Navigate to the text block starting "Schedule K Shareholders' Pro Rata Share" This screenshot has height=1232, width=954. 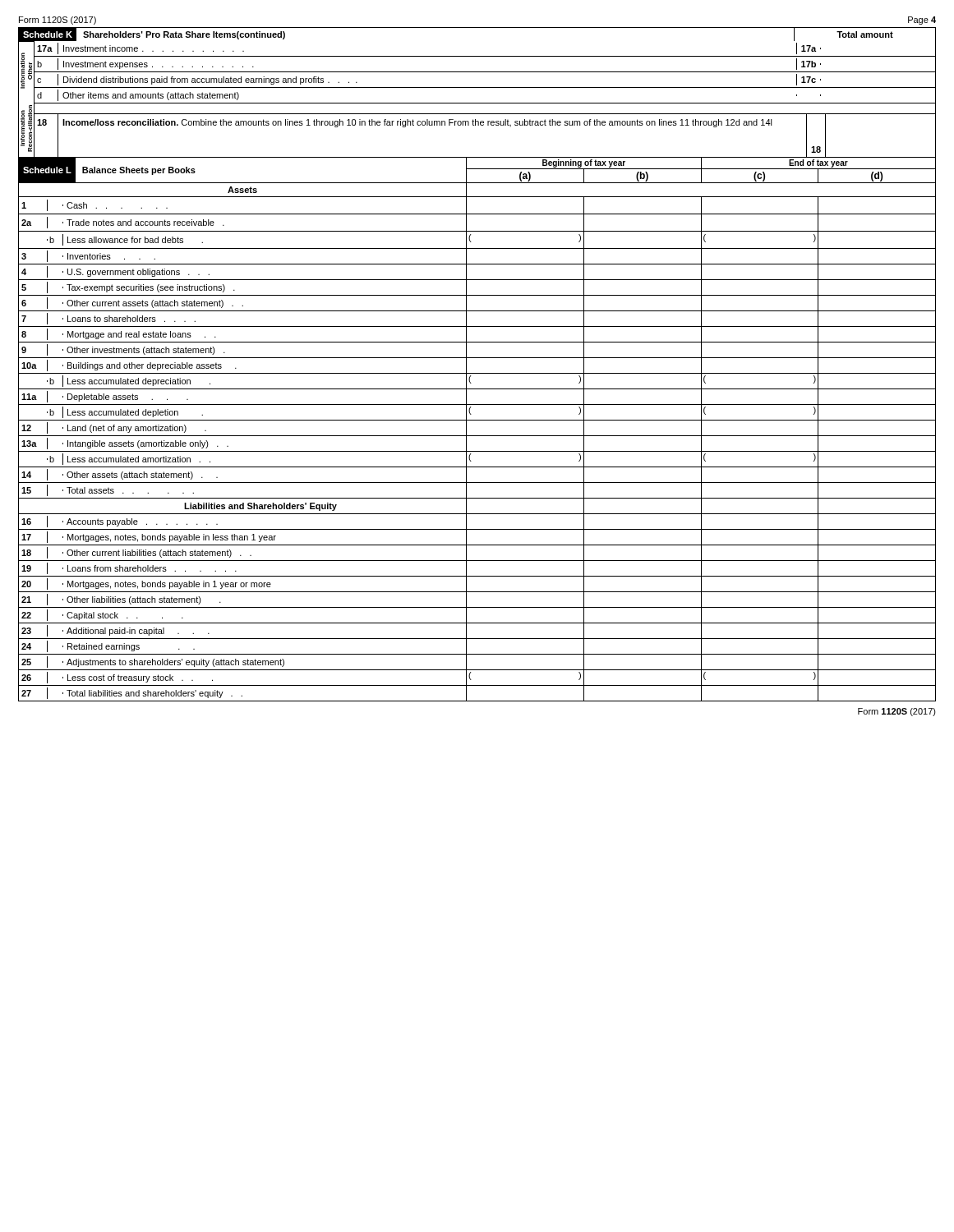[477, 34]
